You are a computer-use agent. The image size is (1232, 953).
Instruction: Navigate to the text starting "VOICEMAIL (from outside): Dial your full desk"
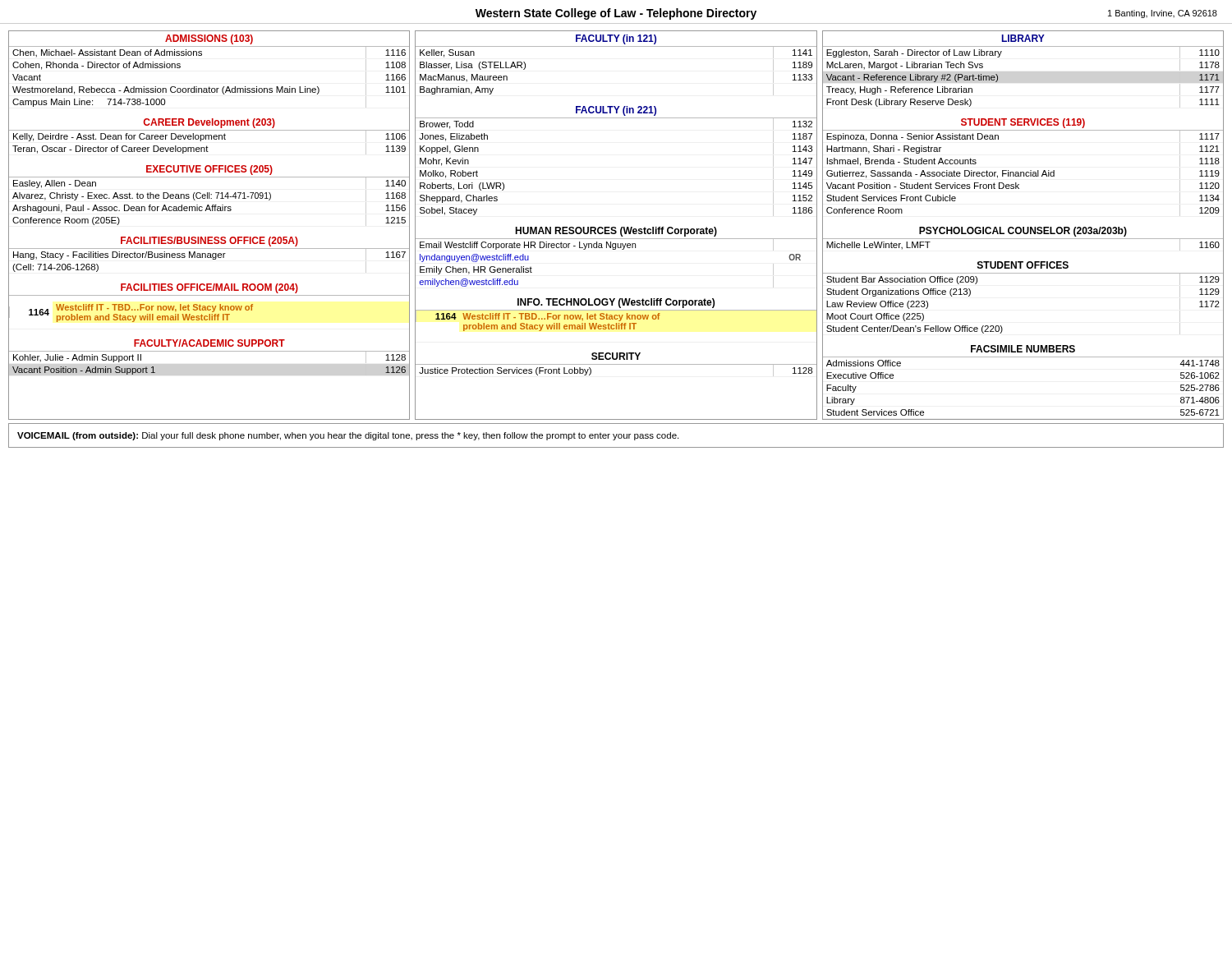348,435
